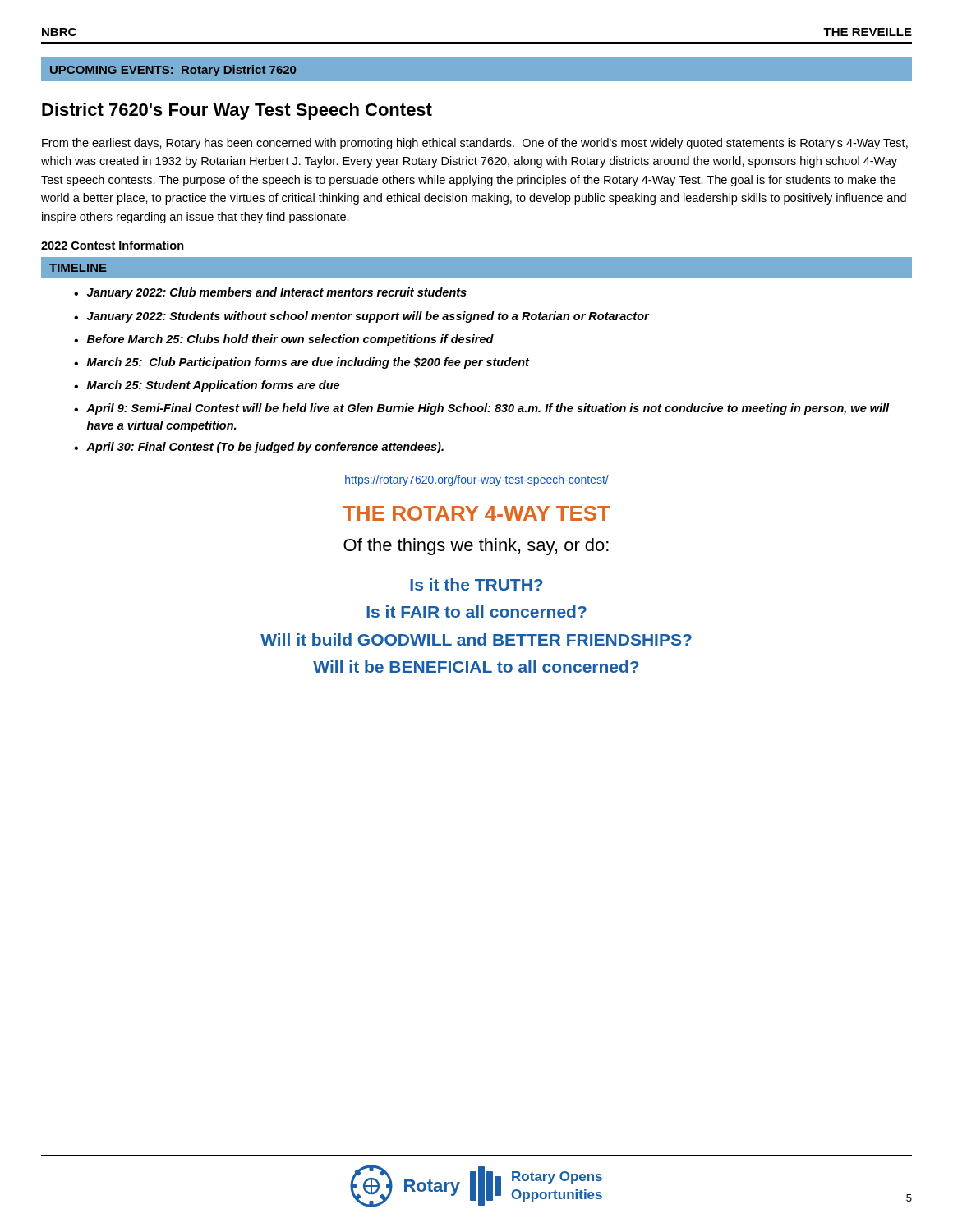Point to the element starting "April 30: Final Contest (To be judged"
This screenshot has height=1232, width=953.
coord(266,447)
